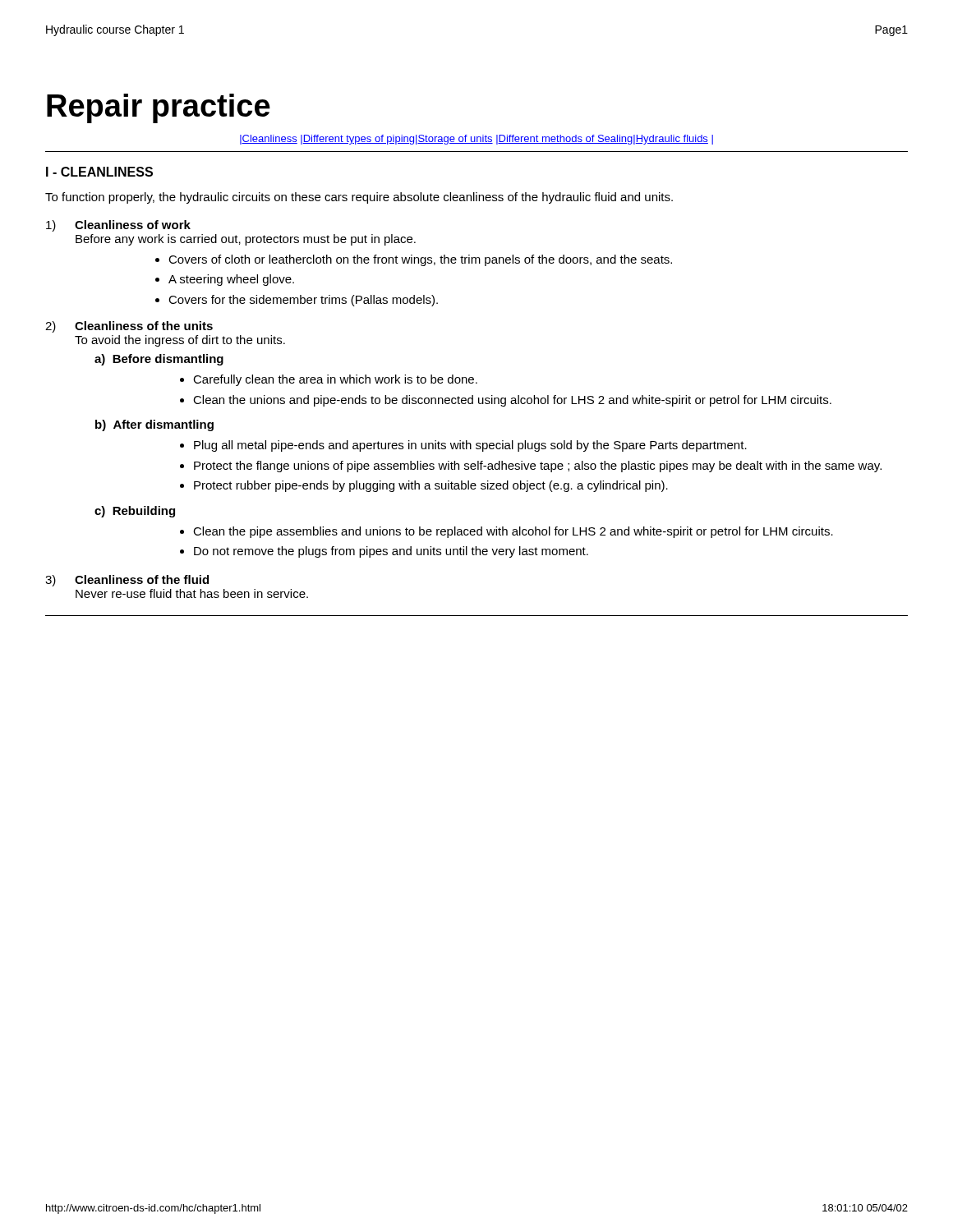Locate the text "Repair practice"
This screenshot has height=1232, width=953.
click(159, 108)
